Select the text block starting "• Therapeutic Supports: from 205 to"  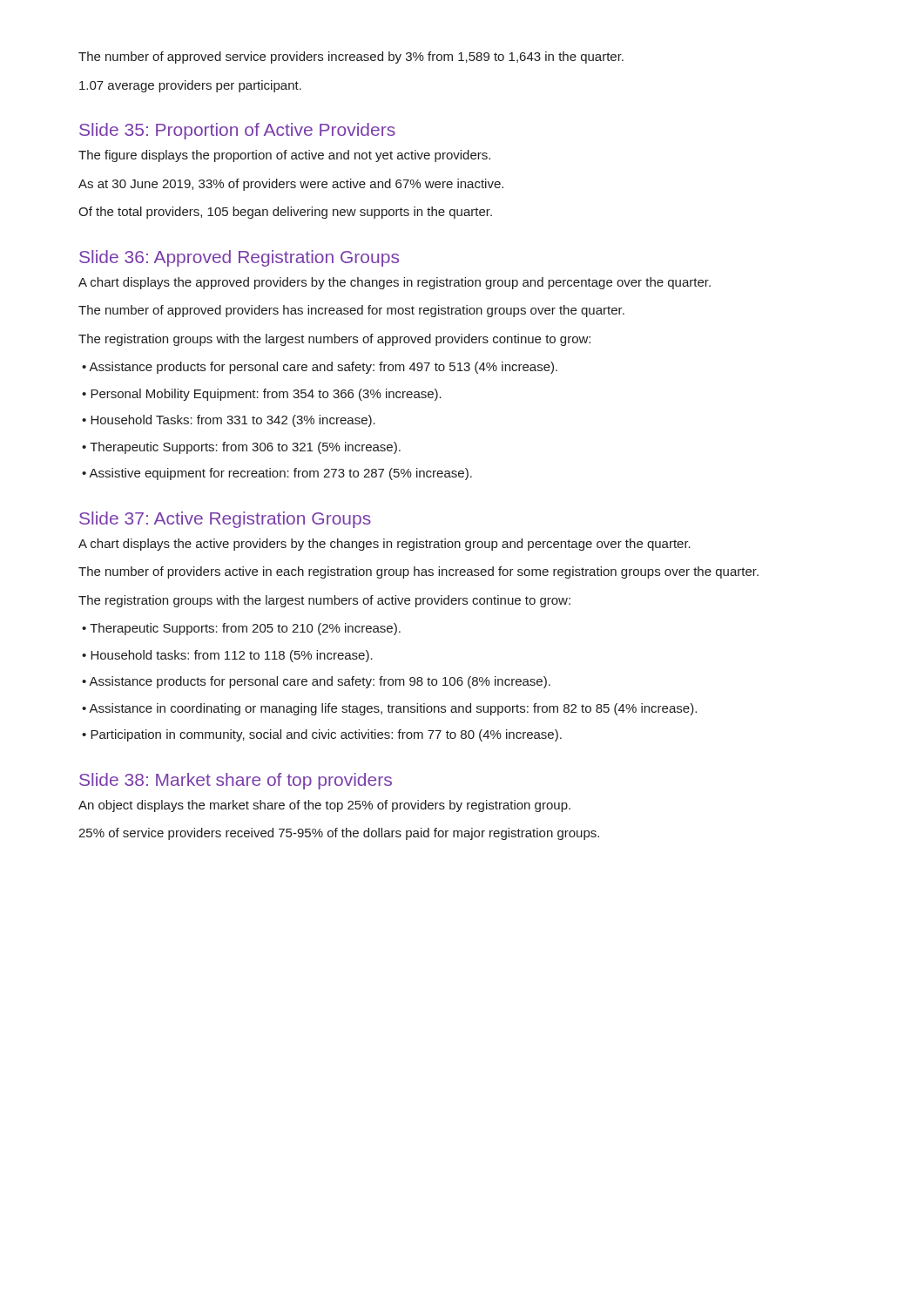coord(242,628)
